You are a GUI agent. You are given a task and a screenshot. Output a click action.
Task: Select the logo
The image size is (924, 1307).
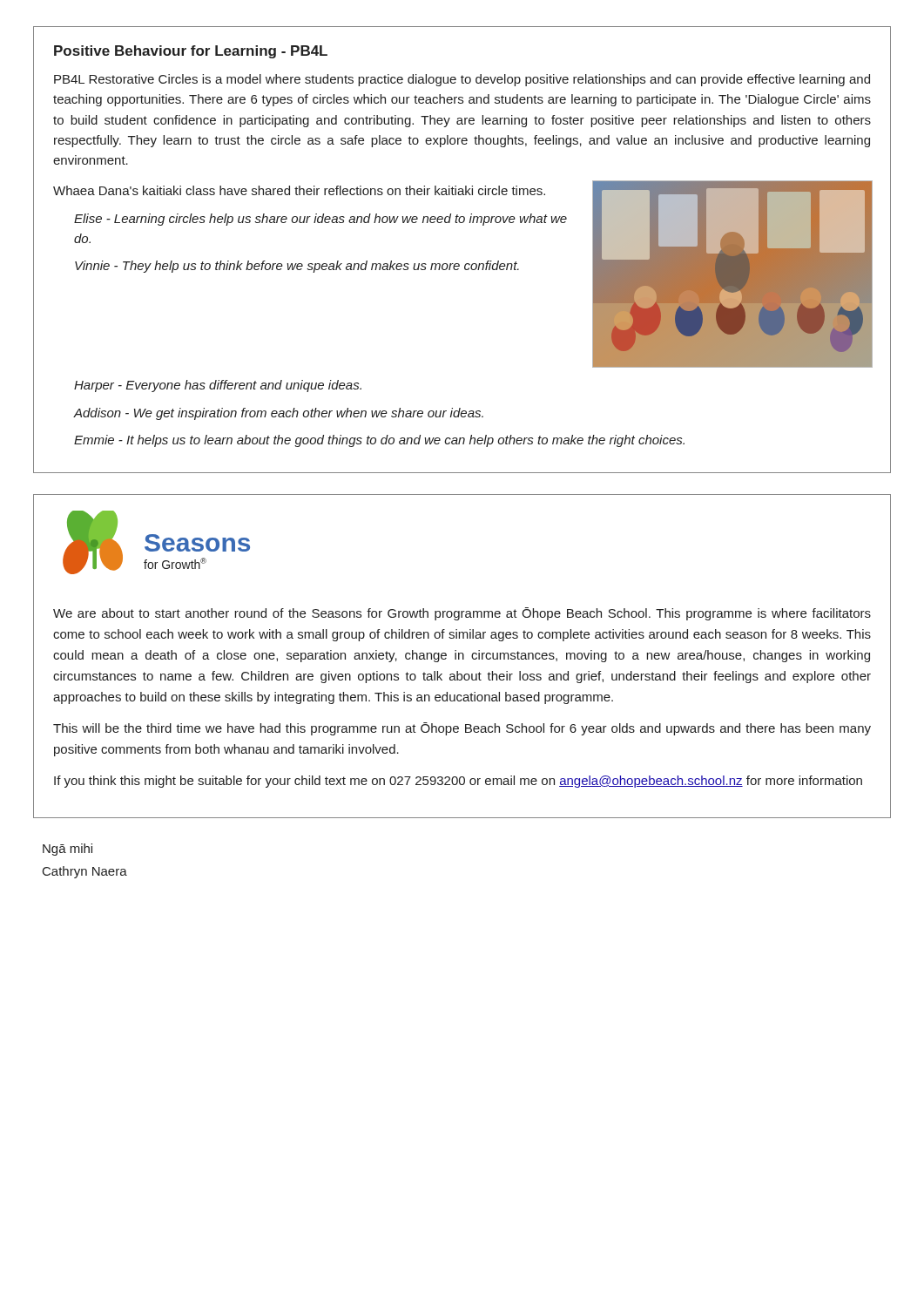[x=462, y=550]
